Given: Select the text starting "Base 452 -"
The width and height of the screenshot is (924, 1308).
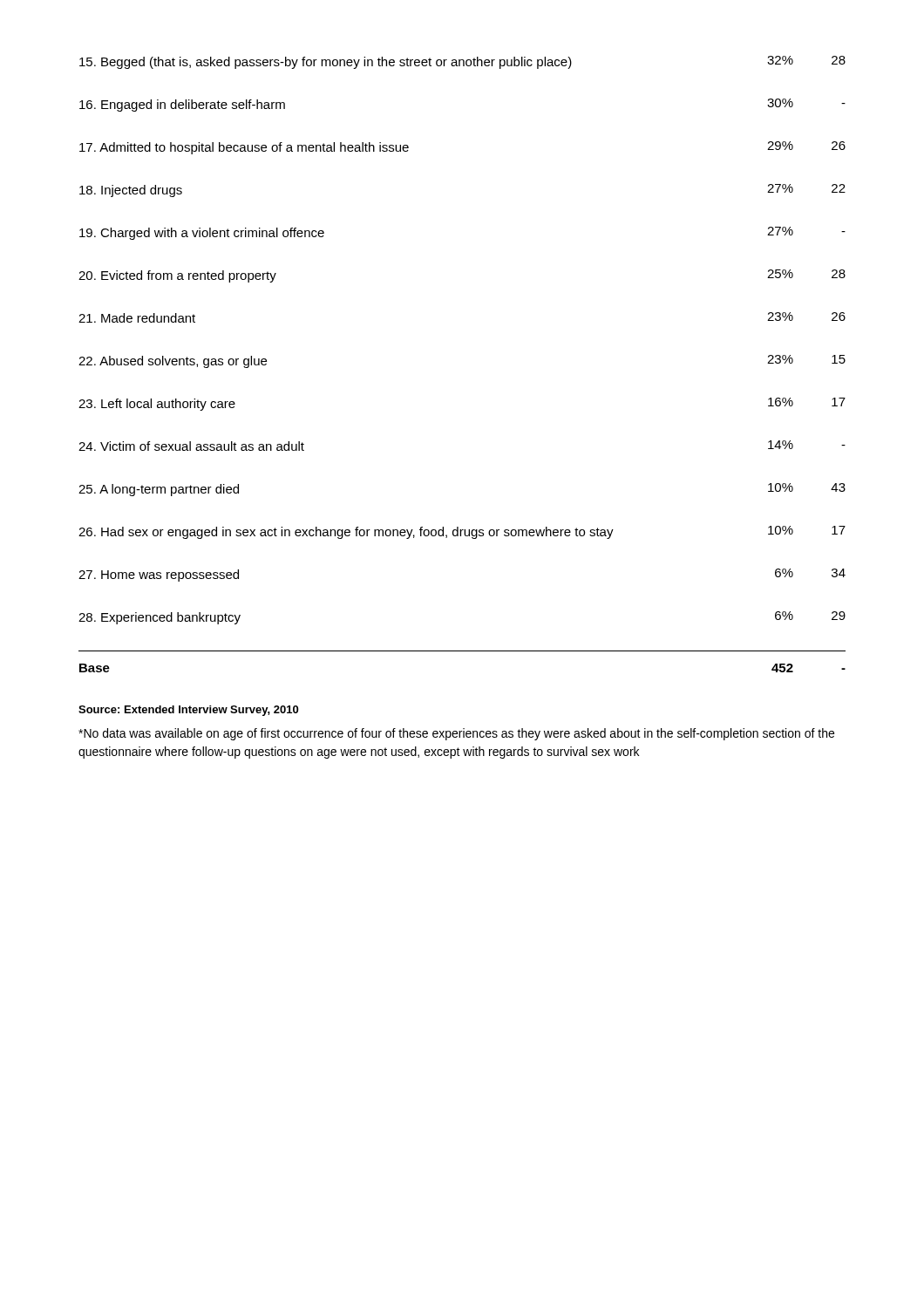Looking at the screenshot, I should 91,668.
